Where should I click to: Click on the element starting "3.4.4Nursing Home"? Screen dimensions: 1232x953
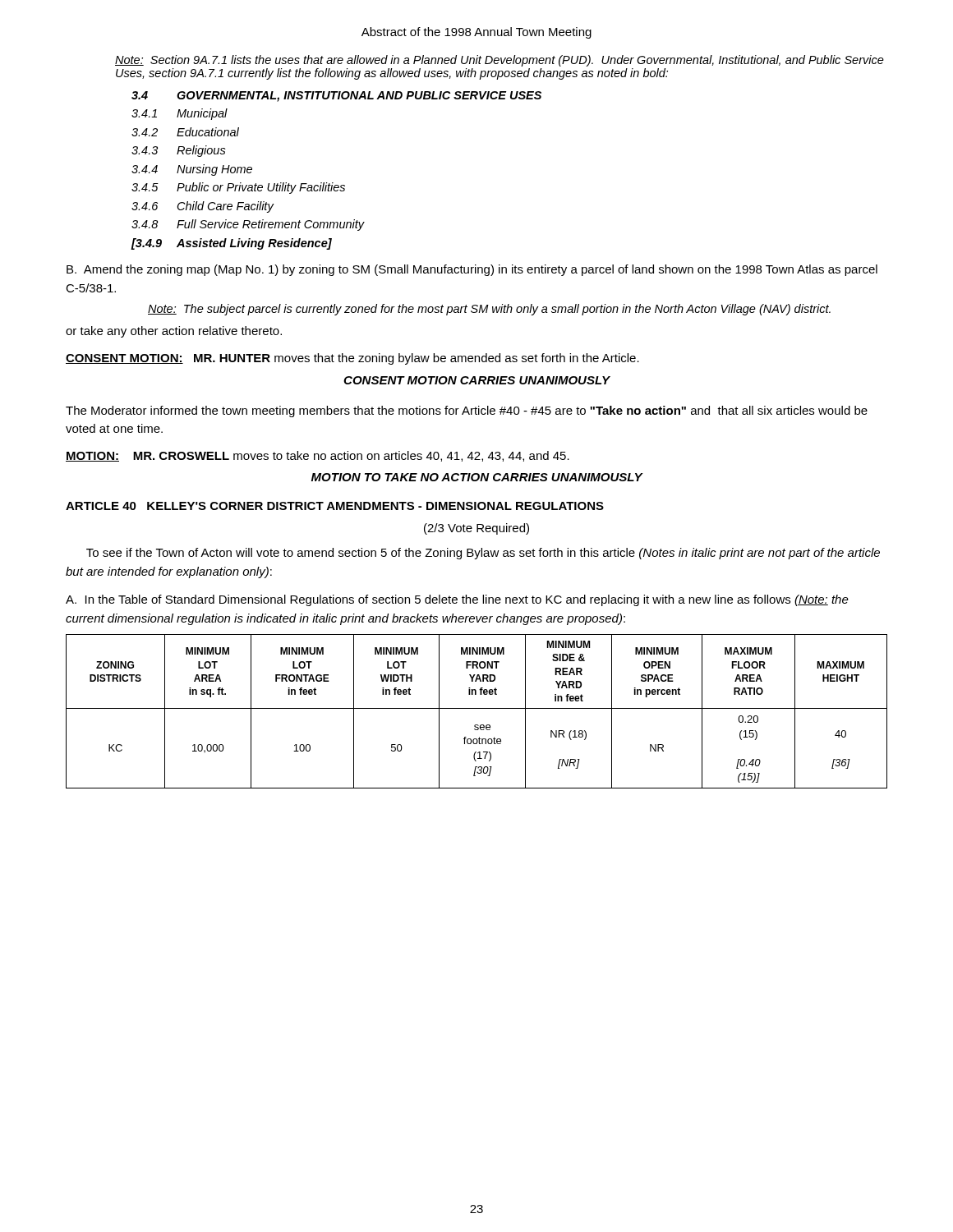(192, 169)
